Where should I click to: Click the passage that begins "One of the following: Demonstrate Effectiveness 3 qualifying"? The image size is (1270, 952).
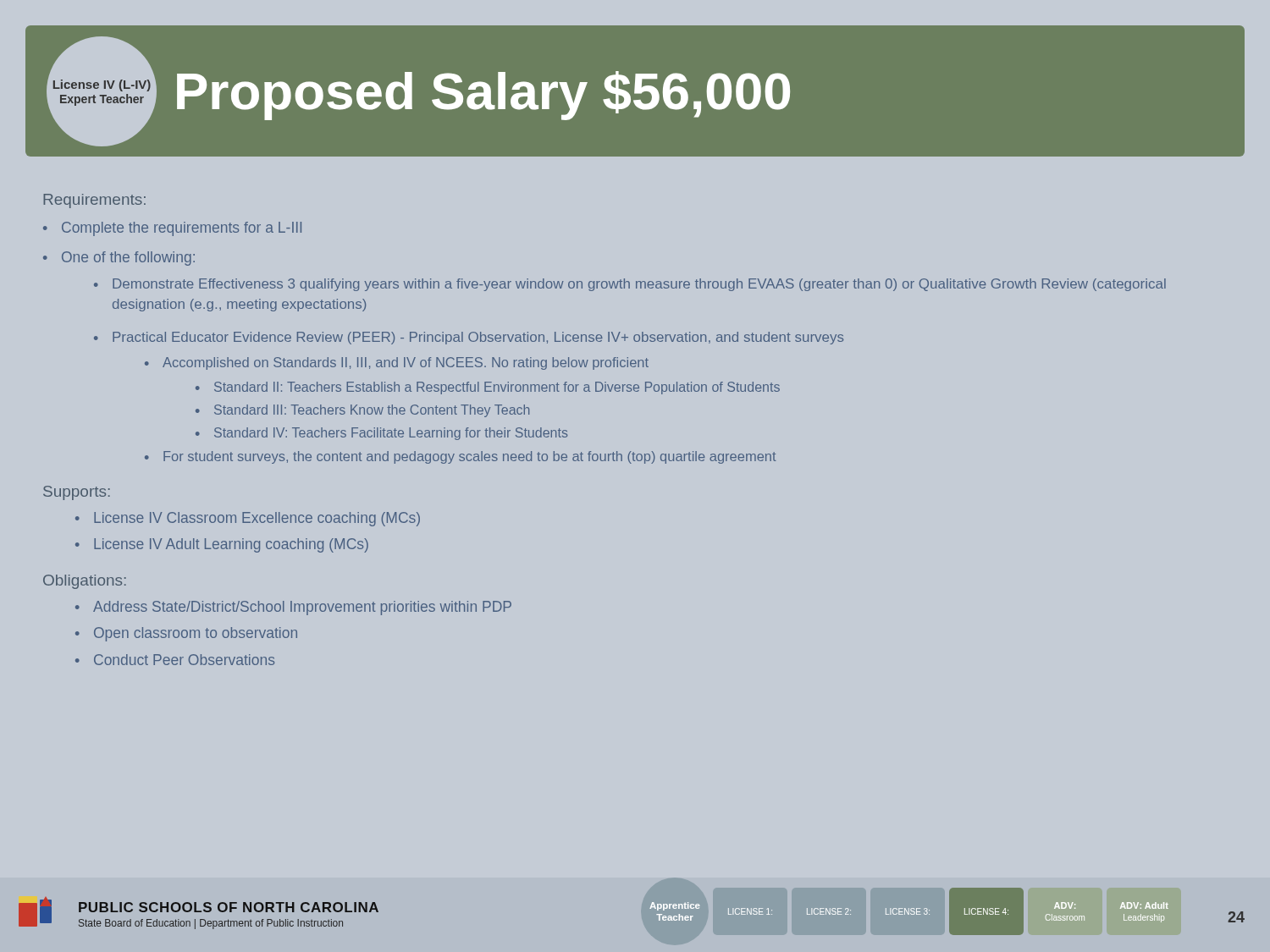click(x=644, y=358)
